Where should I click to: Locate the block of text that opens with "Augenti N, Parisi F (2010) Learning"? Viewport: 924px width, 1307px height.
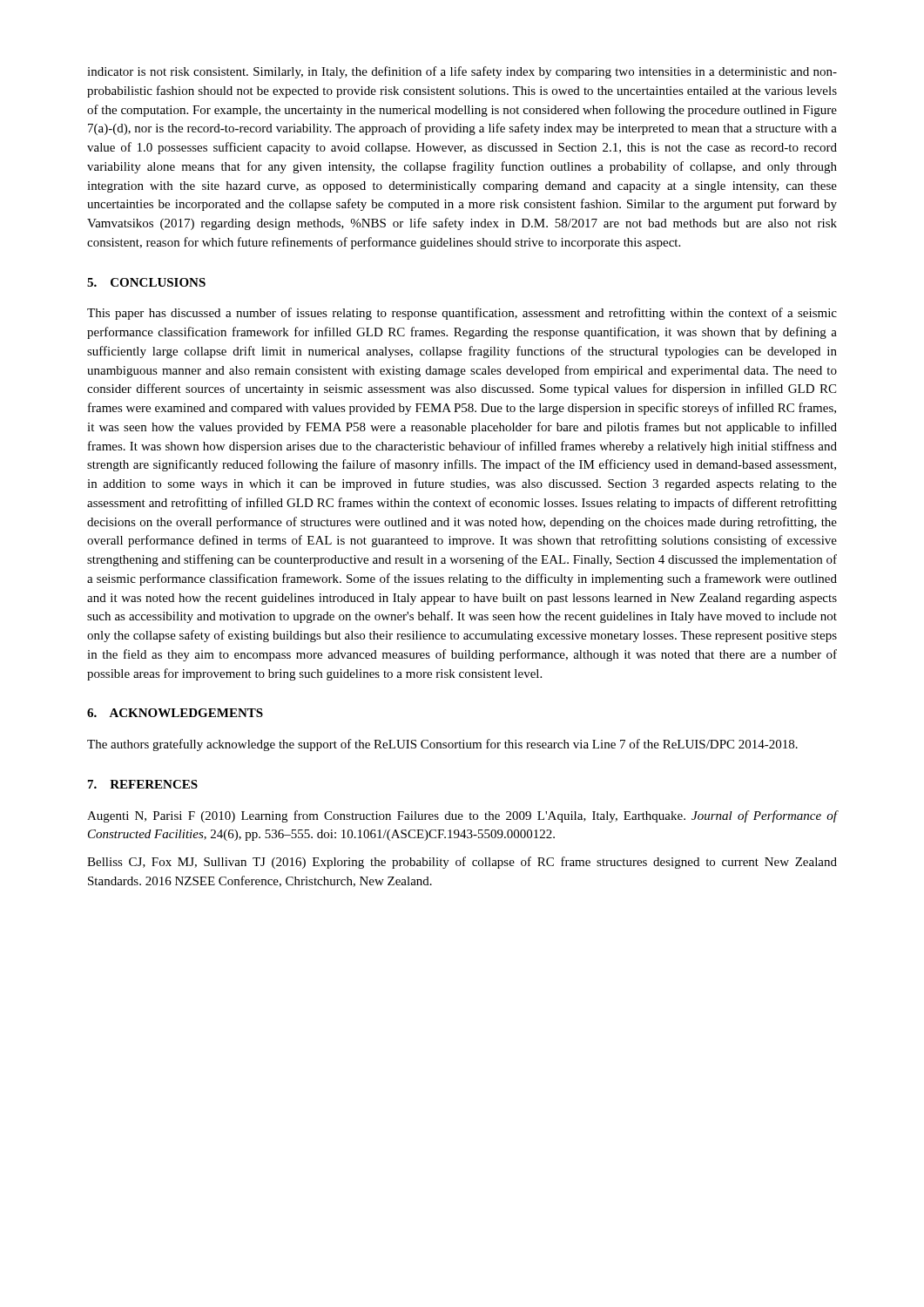coord(462,825)
